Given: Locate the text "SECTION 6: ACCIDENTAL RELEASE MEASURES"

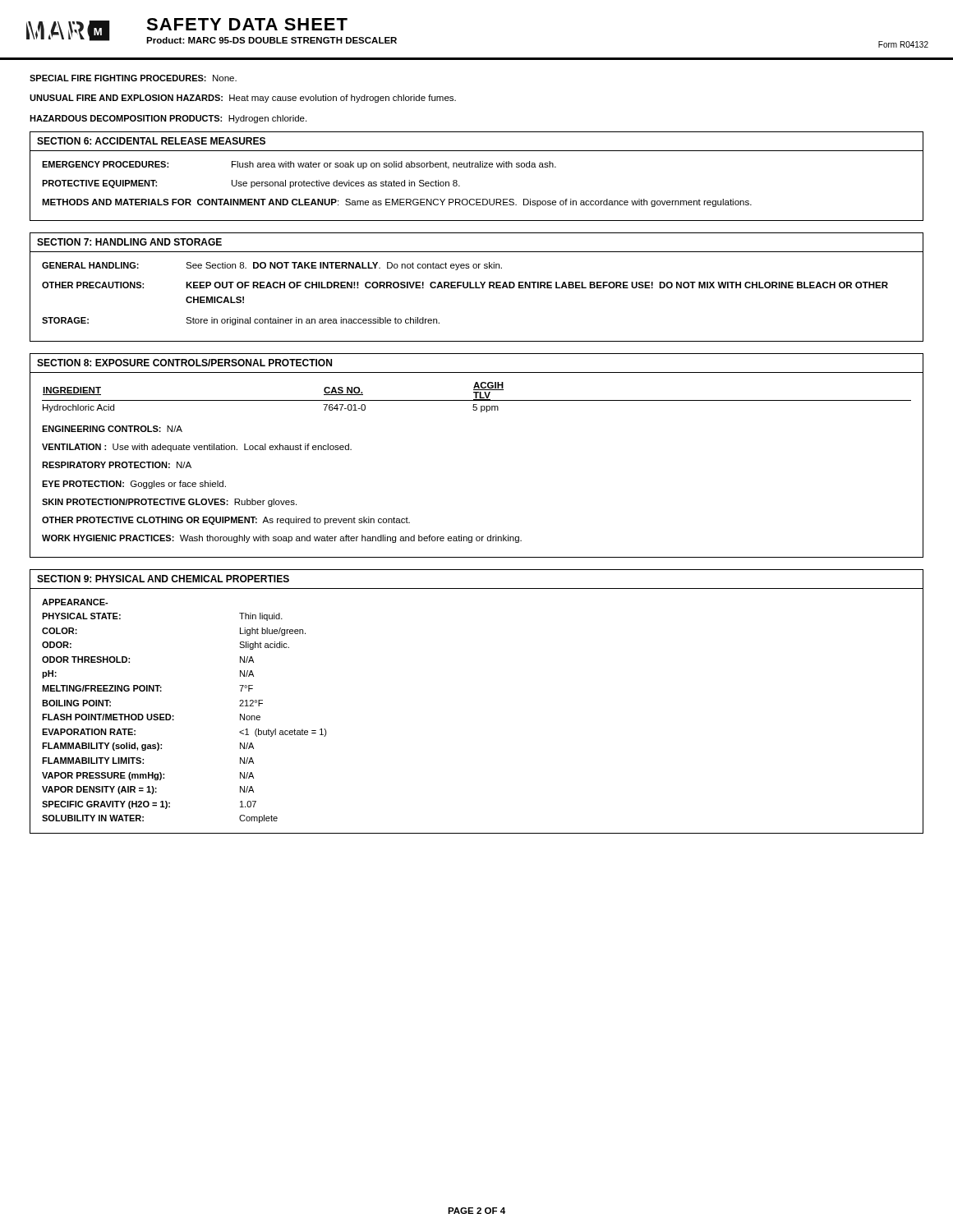Looking at the screenshot, I should (151, 141).
